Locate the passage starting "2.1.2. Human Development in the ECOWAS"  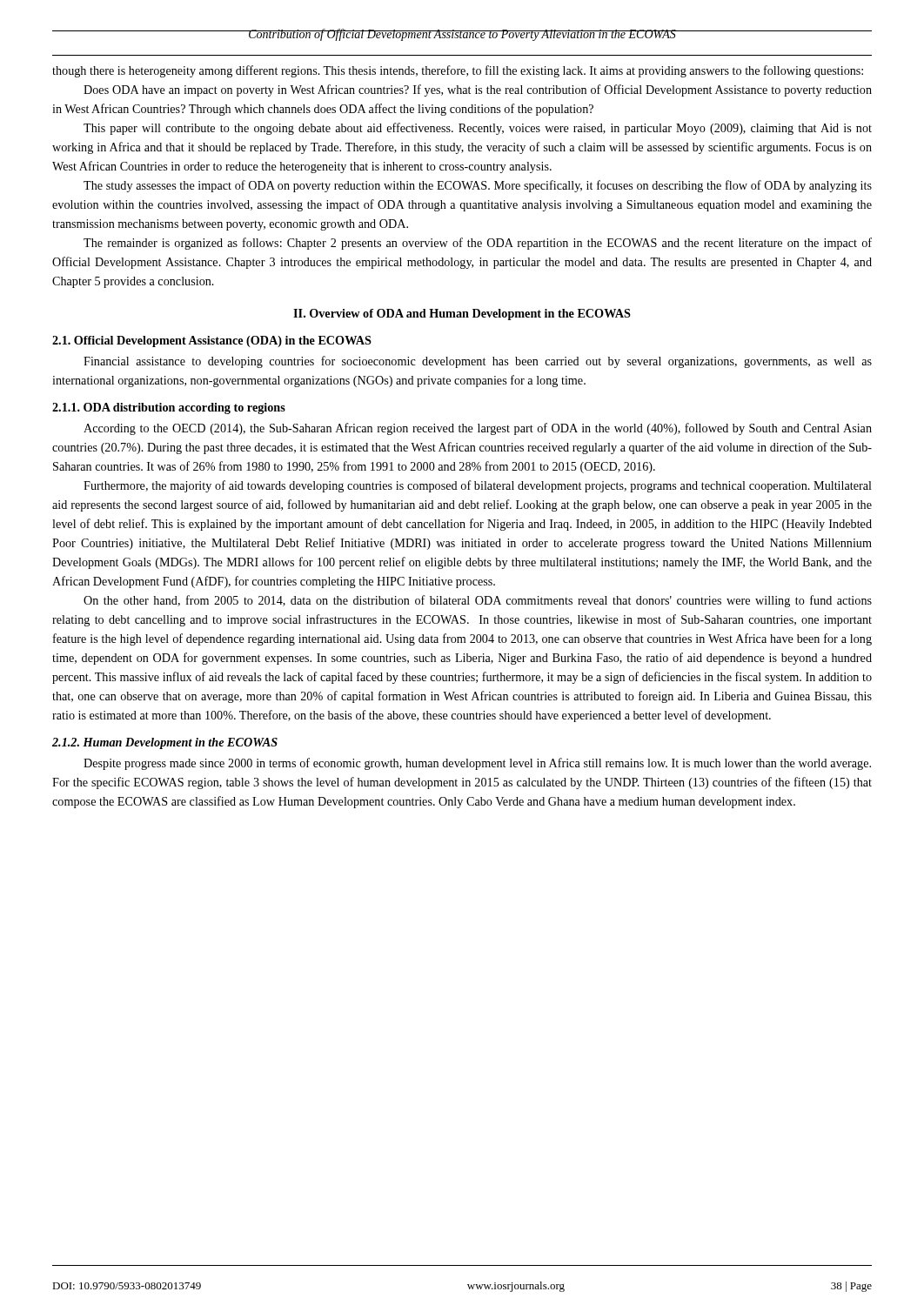(x=165, y=742)
